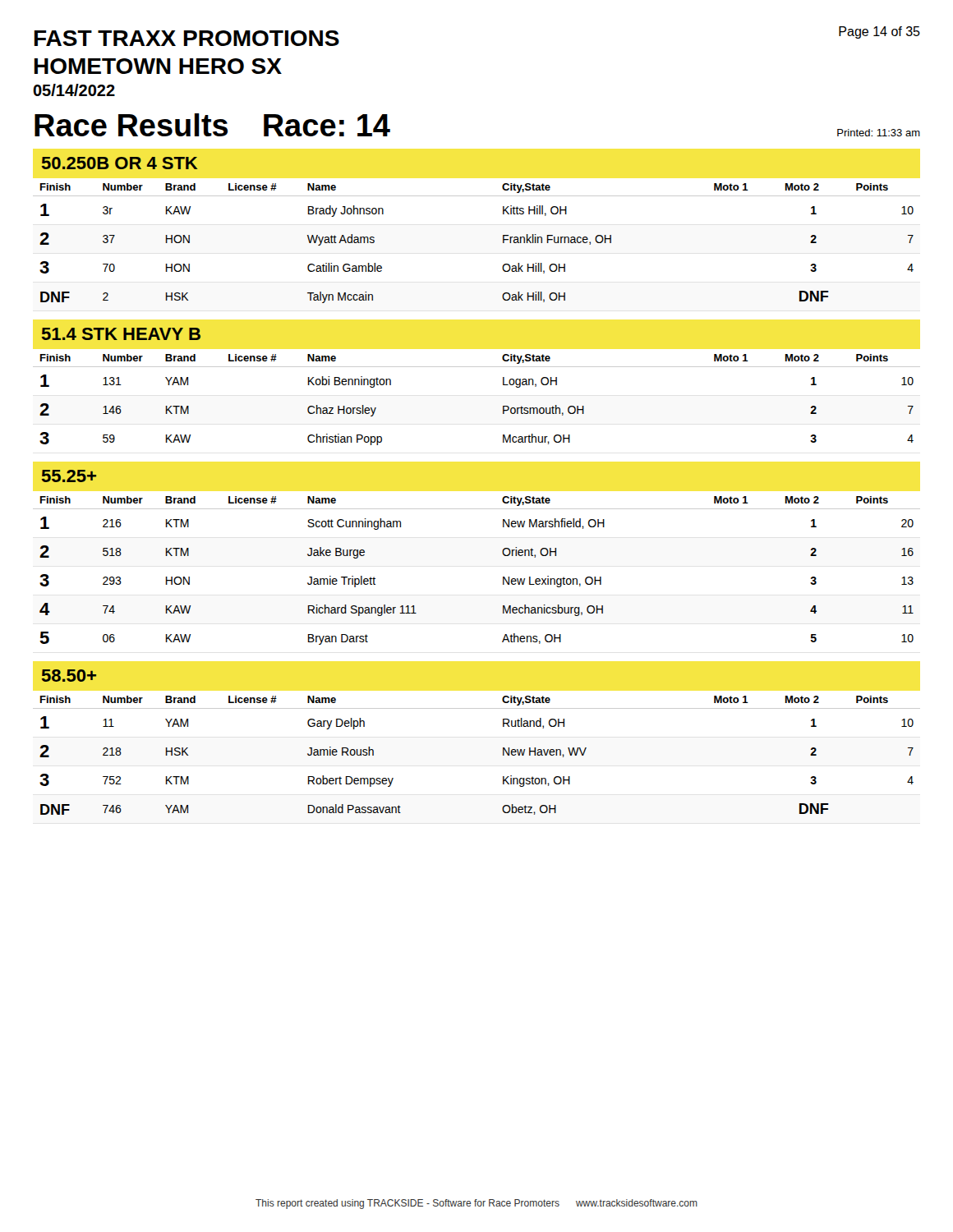
Task: Select the title with the text "FAST TRAXX PROMOTIONS HOMETOWN HERO"
Action: point(192,37)
